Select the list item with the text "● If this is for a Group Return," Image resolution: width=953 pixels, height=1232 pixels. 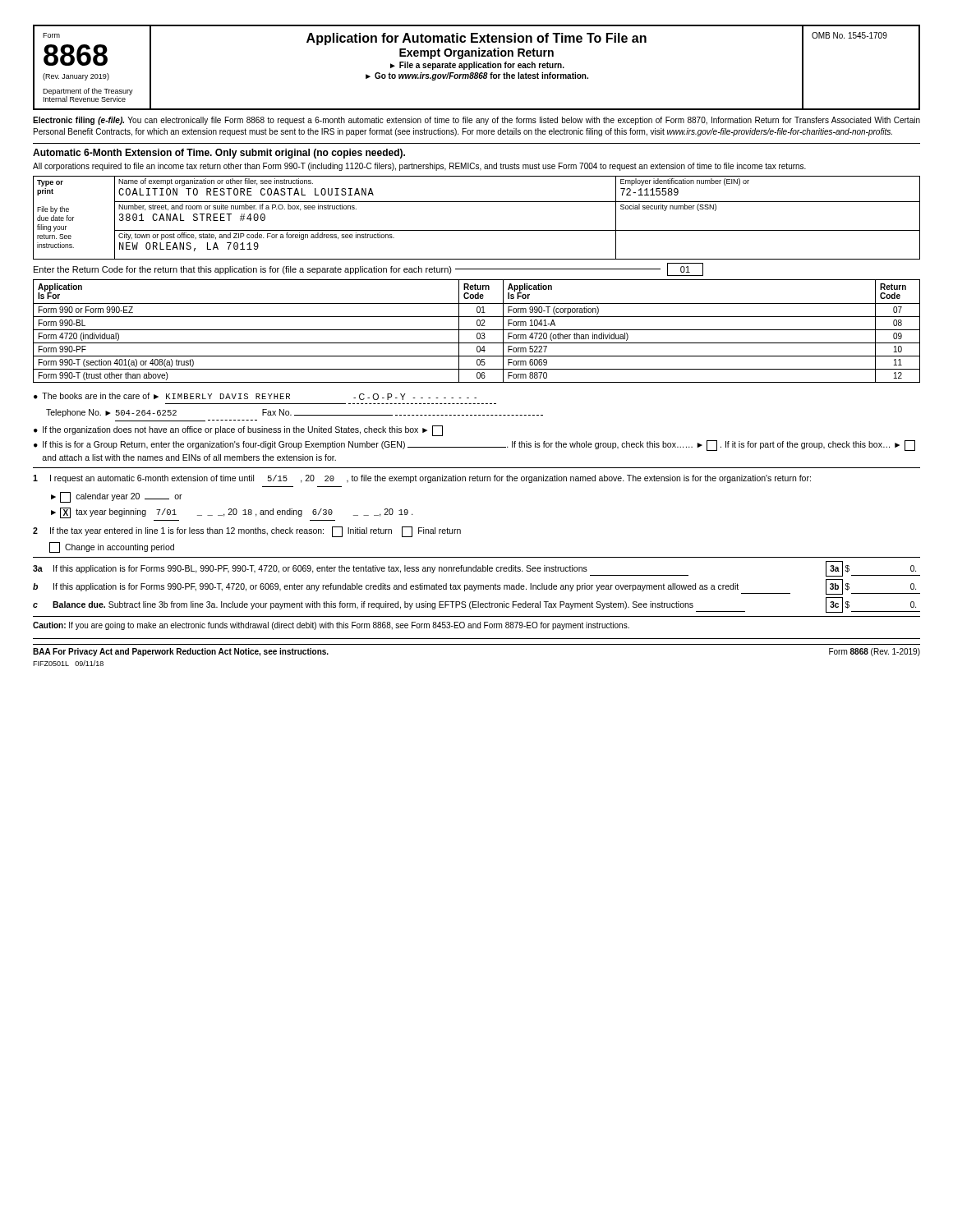[x=476, y=452]
